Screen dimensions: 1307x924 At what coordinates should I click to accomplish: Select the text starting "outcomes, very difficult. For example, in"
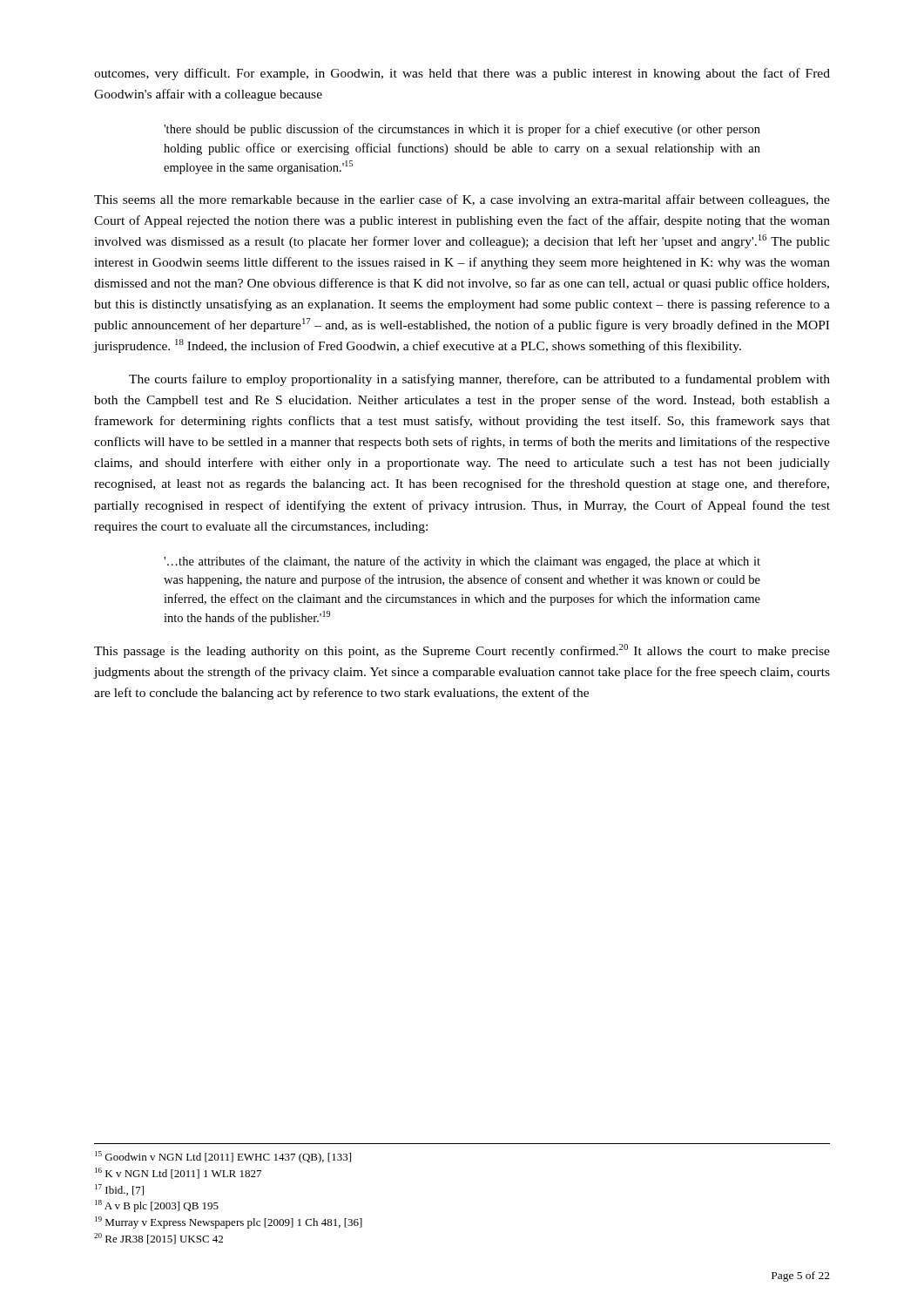pos(462,83)
